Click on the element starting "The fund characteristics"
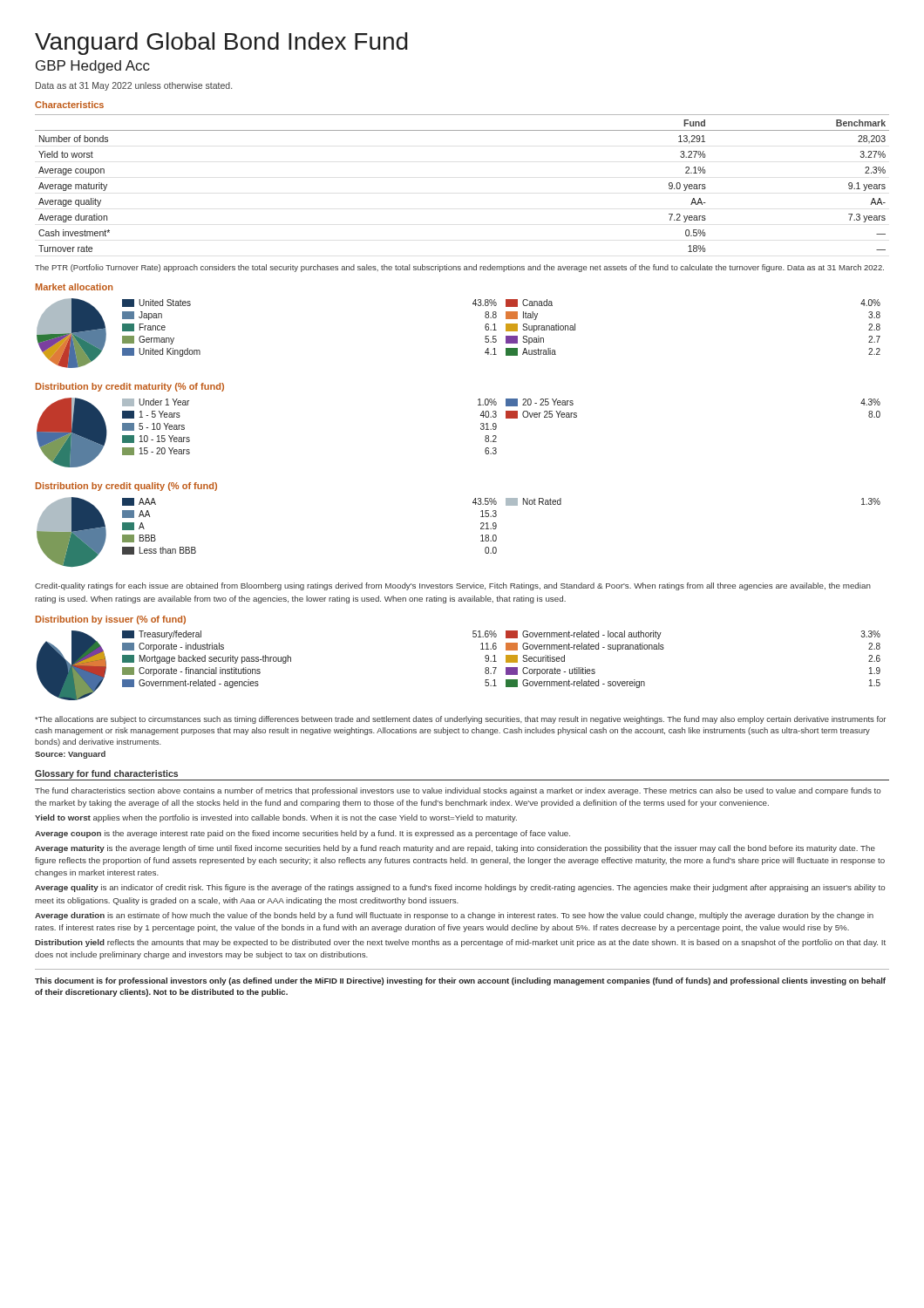Screen dimensions: 1308x924 tap(462, 873)
